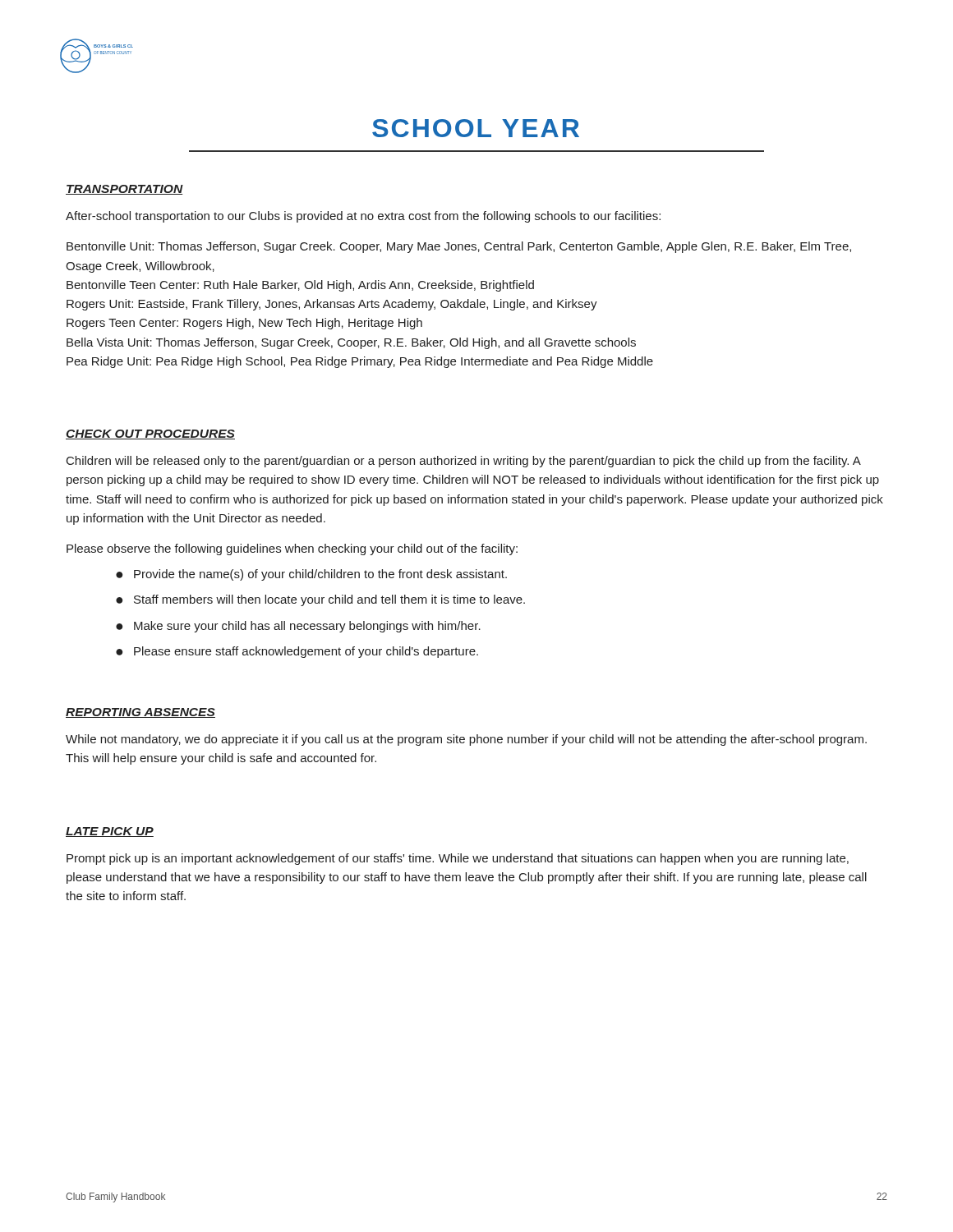Select the text block starting "SCHOOL YEAR"

click(x=476, y=133)
